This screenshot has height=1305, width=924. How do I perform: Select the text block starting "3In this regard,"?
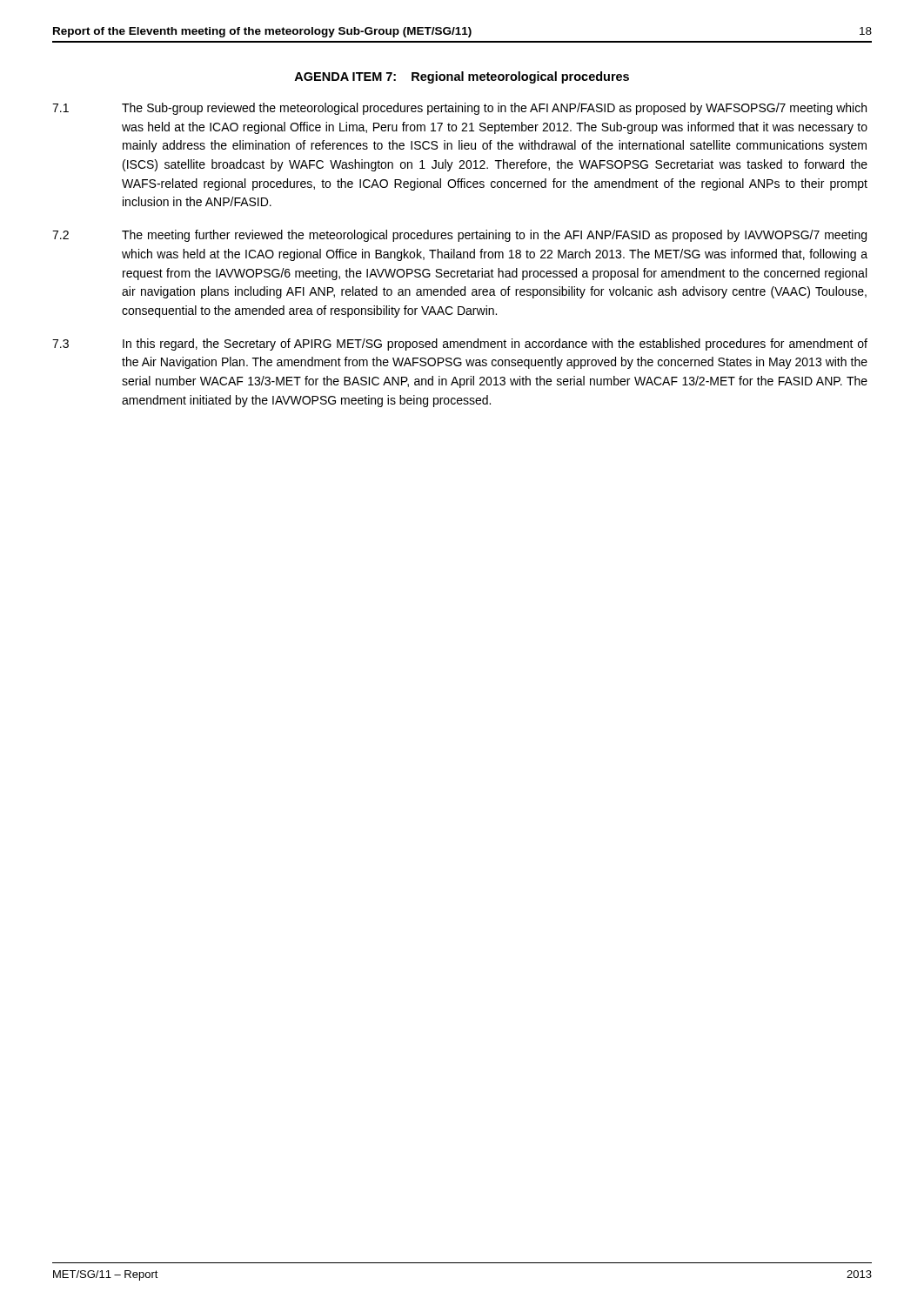460,372
